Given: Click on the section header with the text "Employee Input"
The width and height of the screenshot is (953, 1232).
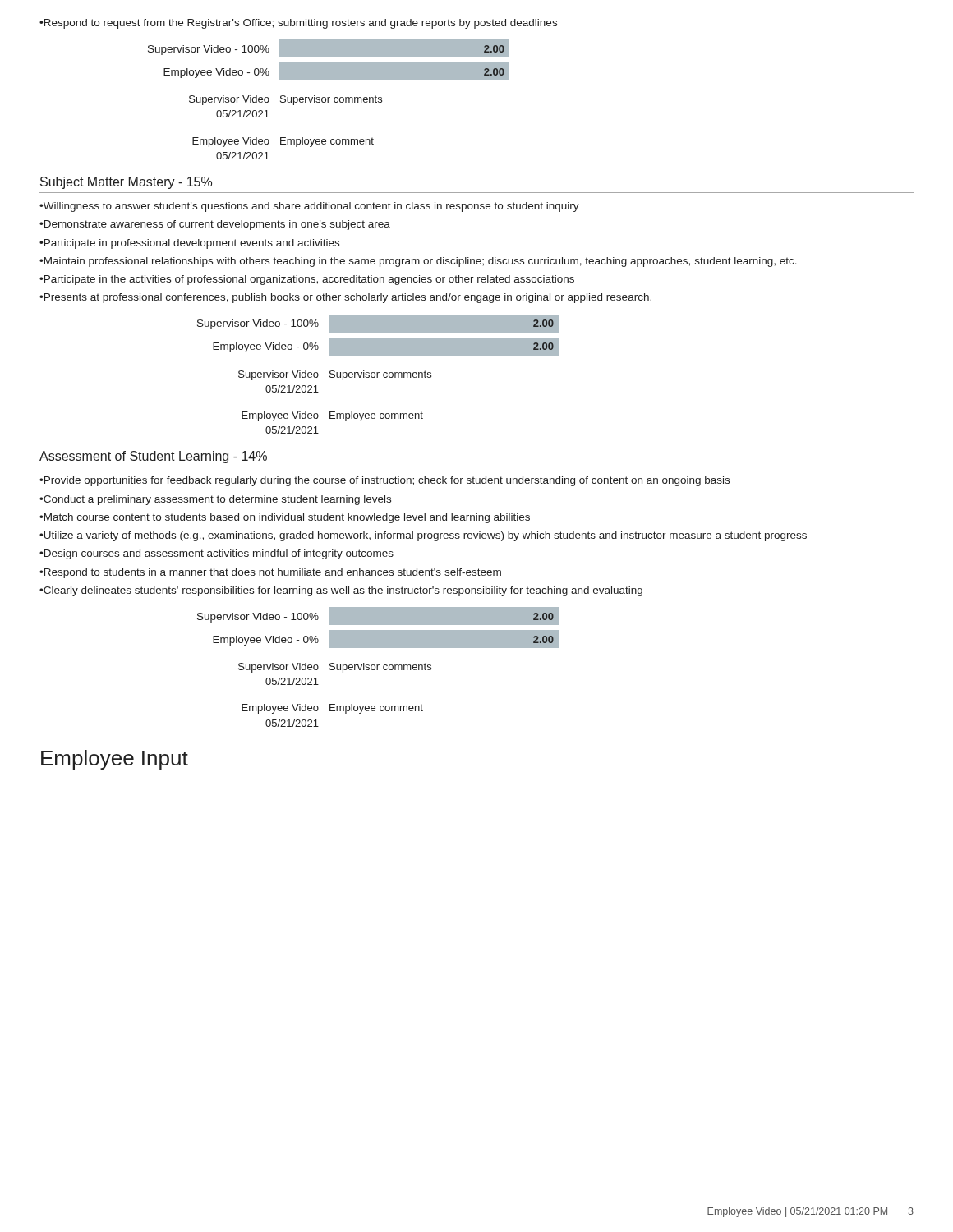Looking at the screenshot, I should [x=114, y=758].
